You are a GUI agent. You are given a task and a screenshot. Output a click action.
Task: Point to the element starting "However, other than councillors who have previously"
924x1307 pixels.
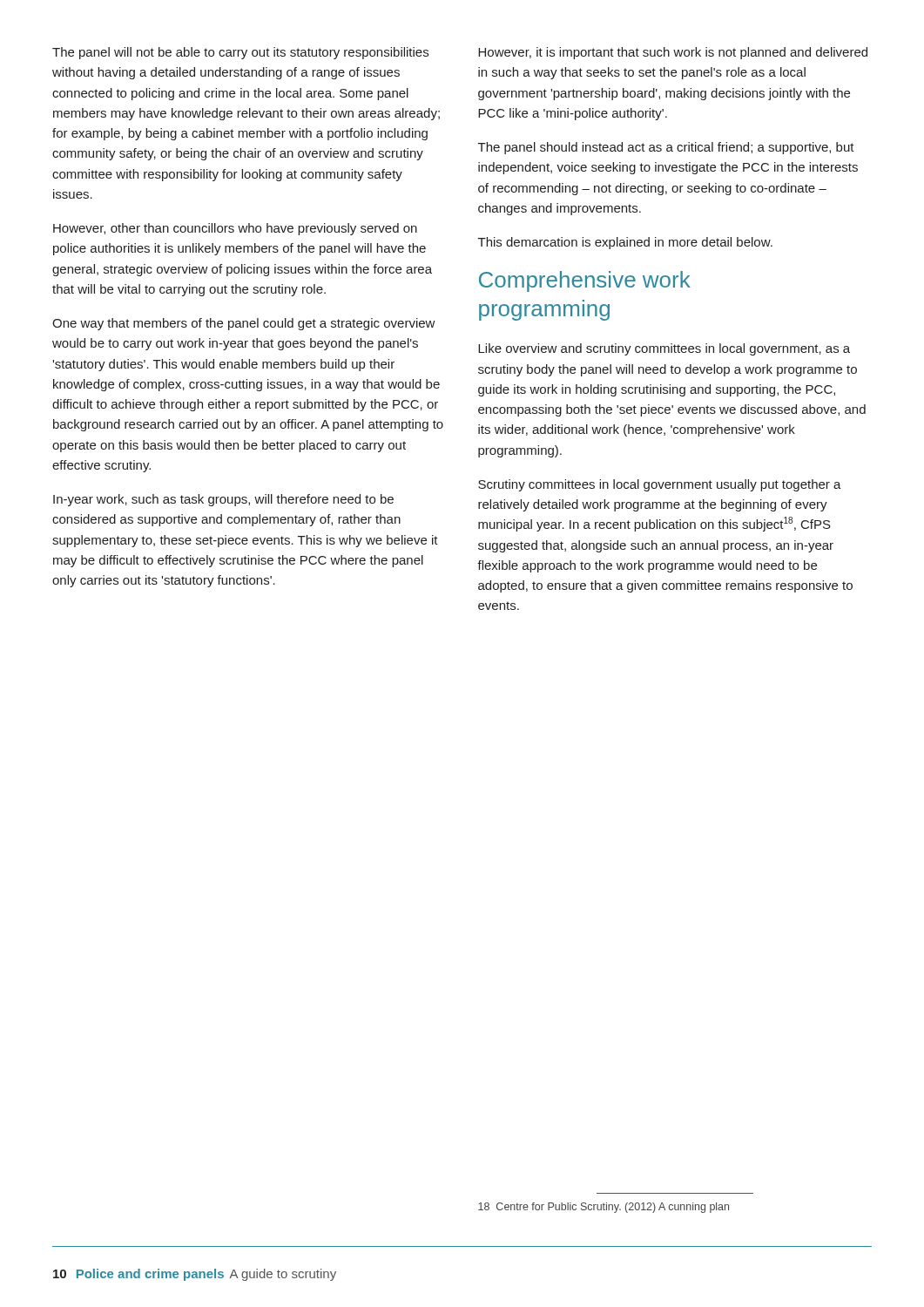(249, 258)
